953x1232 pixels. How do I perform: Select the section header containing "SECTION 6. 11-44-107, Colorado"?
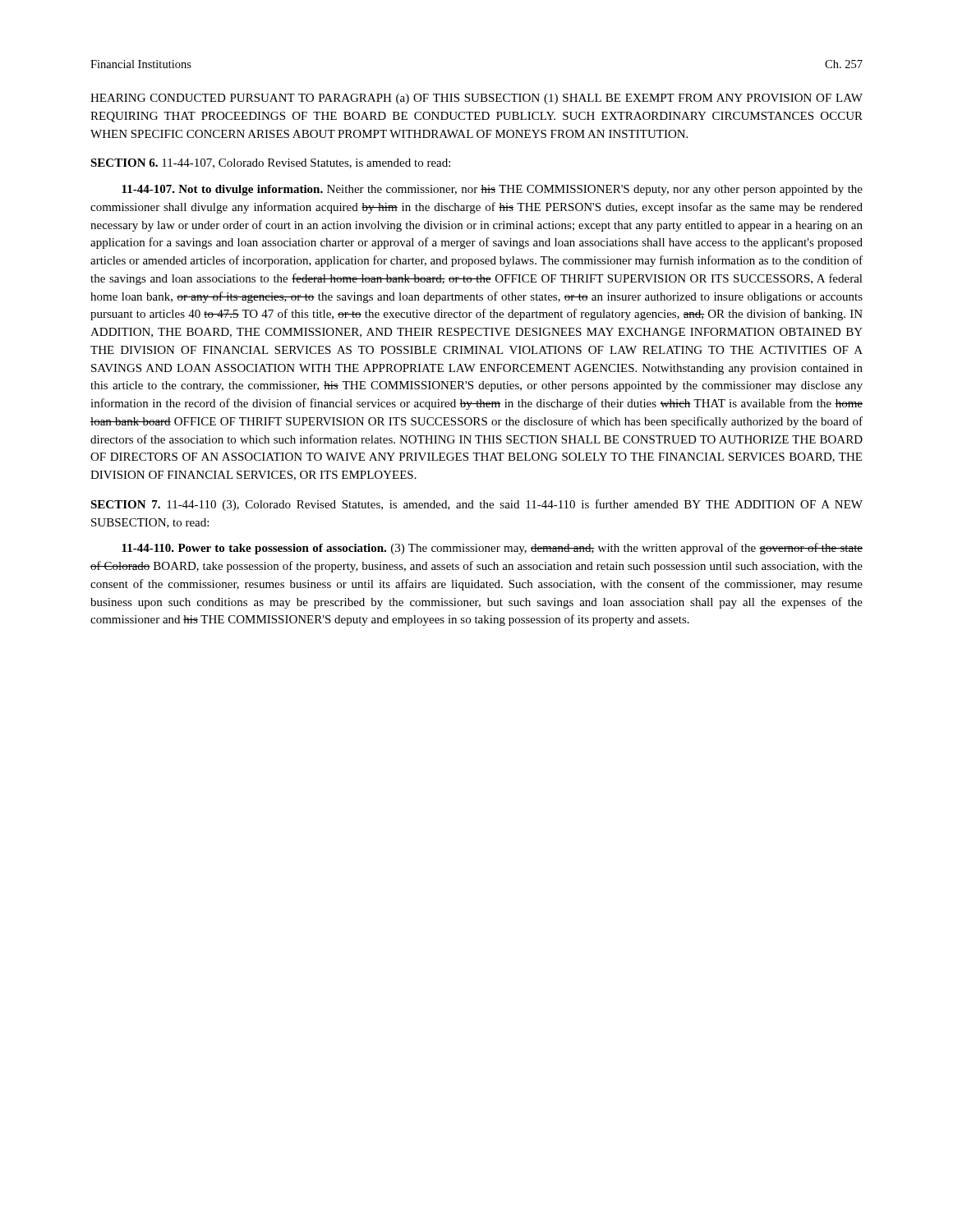270,163
